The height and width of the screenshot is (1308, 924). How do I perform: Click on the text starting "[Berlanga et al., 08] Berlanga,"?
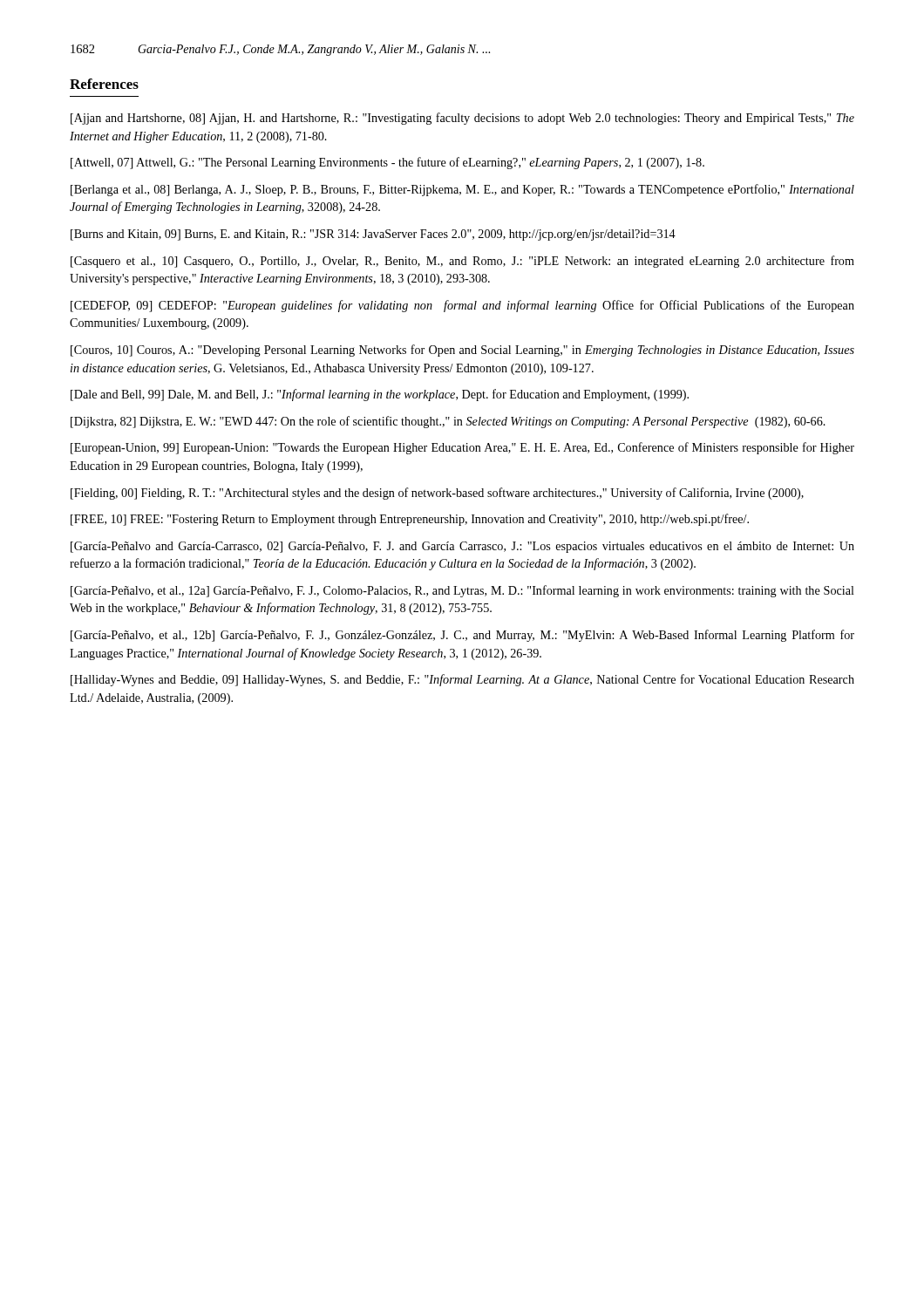click(x=462, y=198)
